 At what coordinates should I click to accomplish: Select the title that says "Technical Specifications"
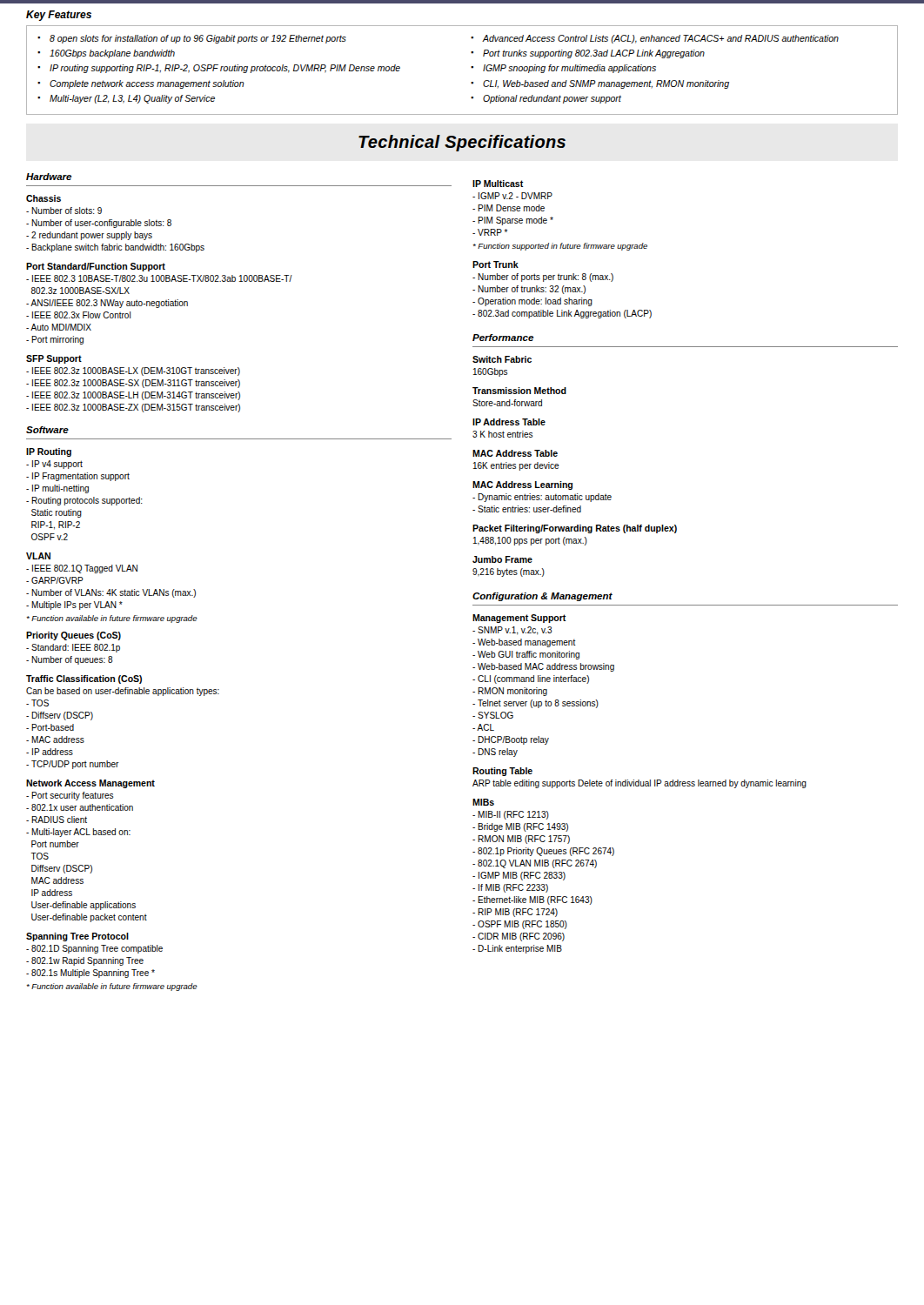[462, 142]
